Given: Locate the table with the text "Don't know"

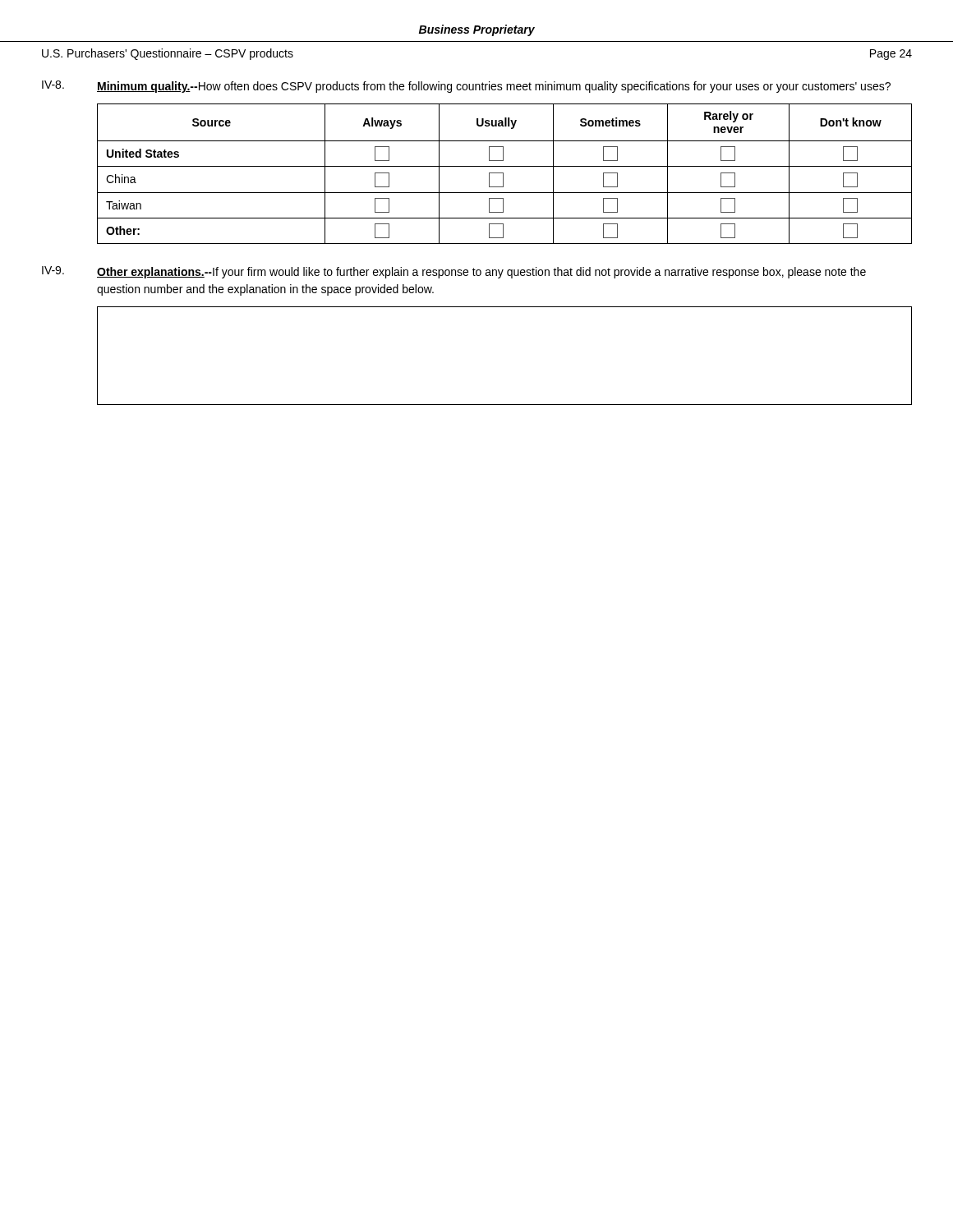Looking at the screenshot, I should [504, 174].
